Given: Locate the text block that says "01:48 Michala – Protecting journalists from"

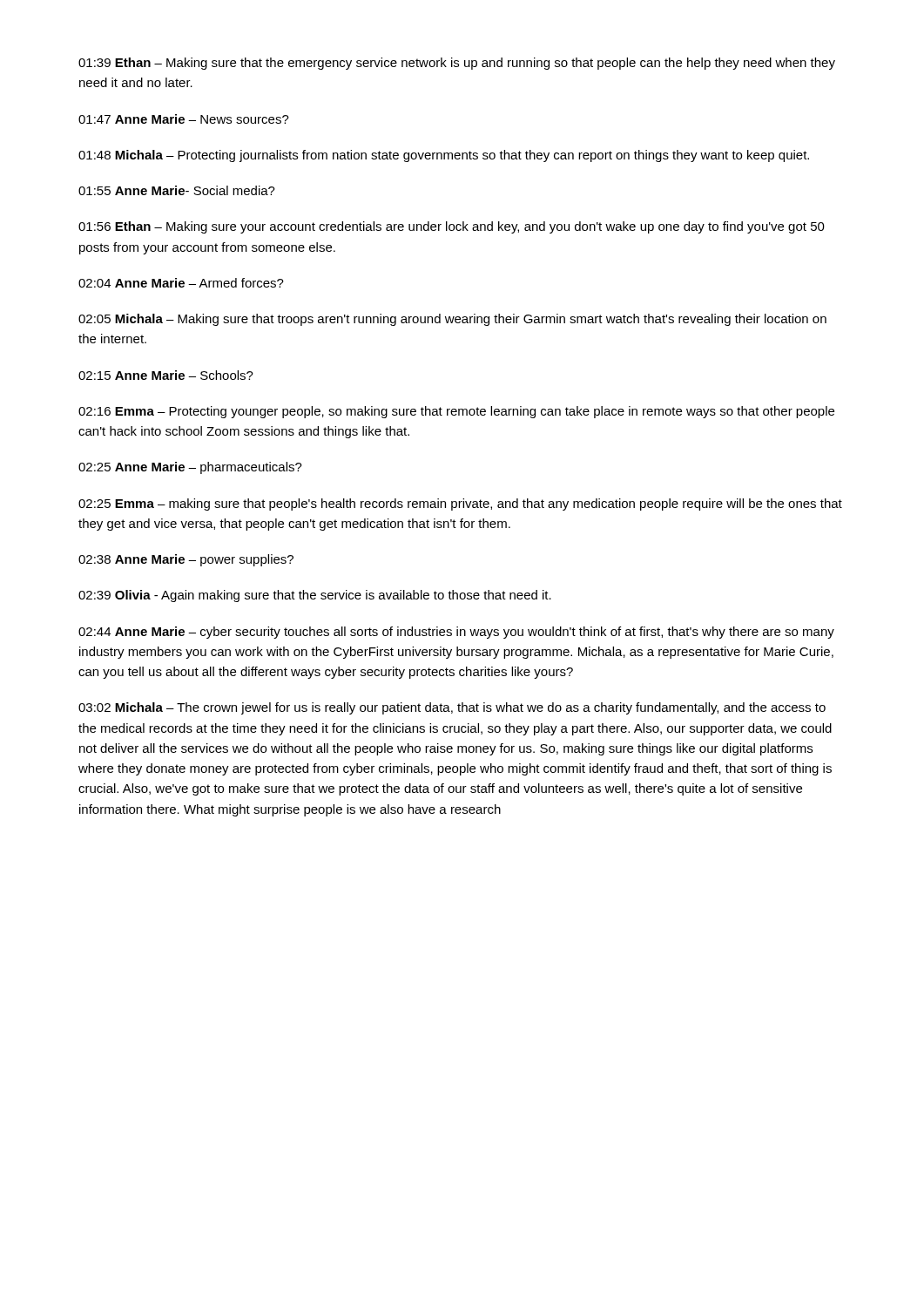Looking at the screenshot, I should click(444, 154).
